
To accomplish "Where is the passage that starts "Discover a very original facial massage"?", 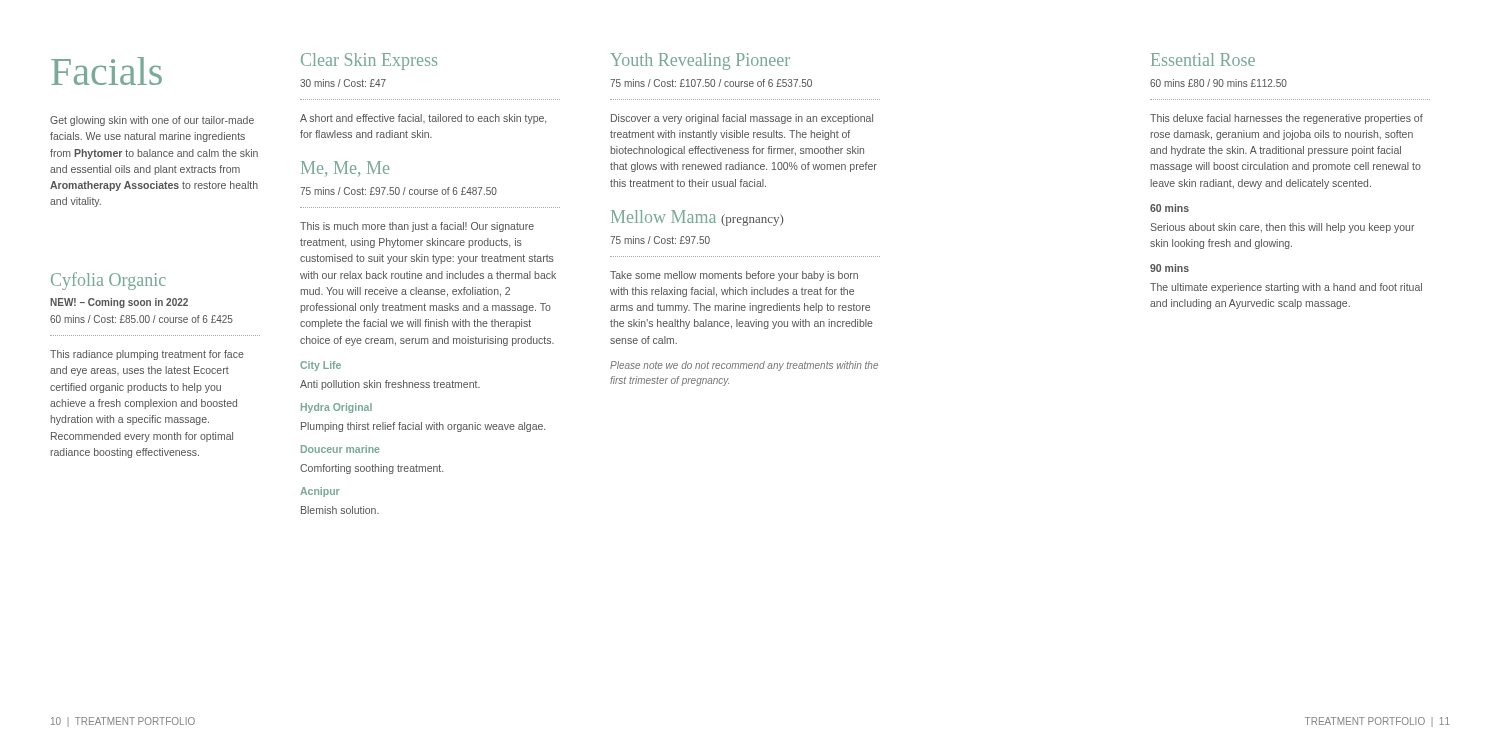I will [745, 150].
